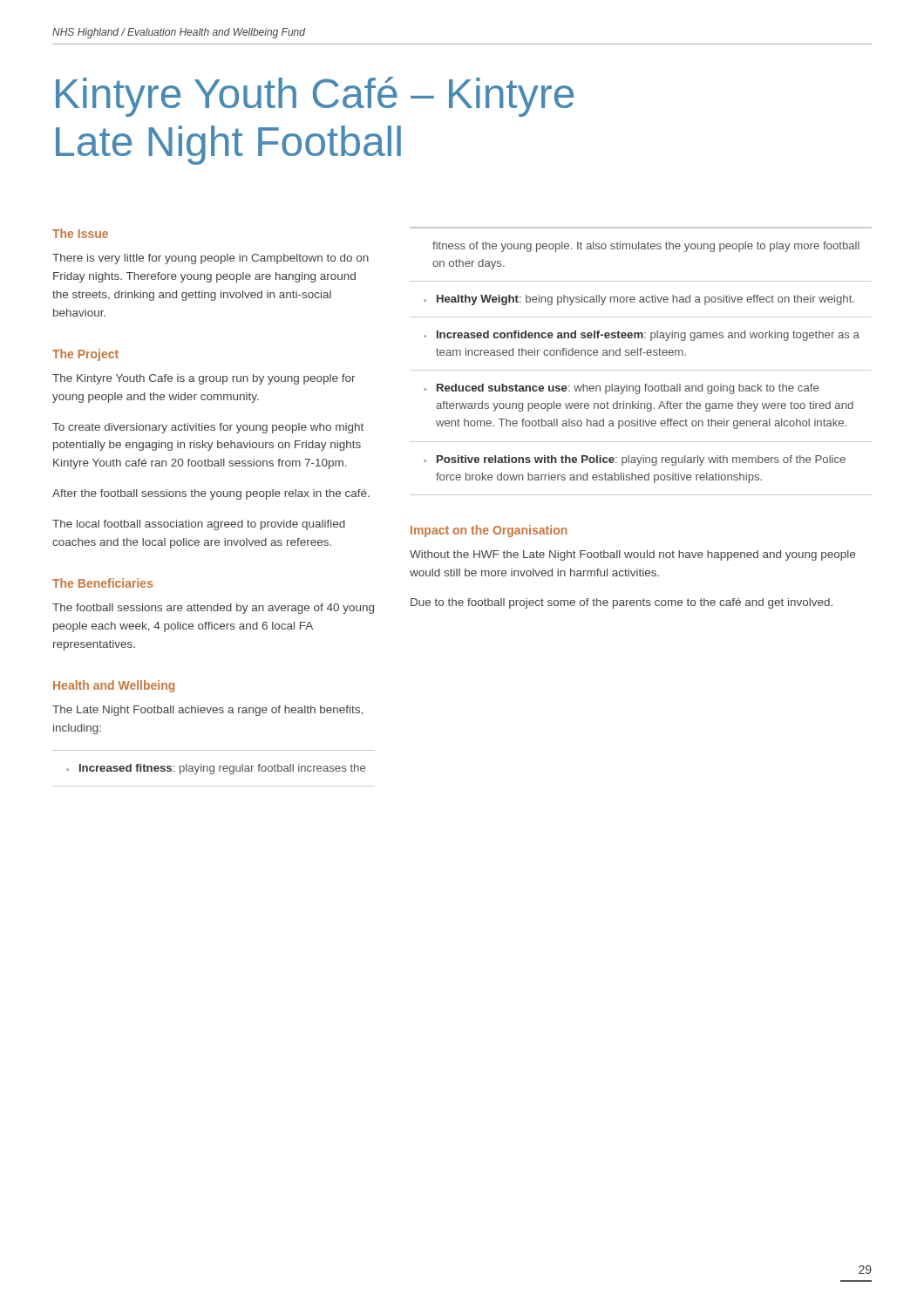
Task: Click on the section header containing "Health and Wellbeing"
Action: pyautogui.click(x=114, y=685)
